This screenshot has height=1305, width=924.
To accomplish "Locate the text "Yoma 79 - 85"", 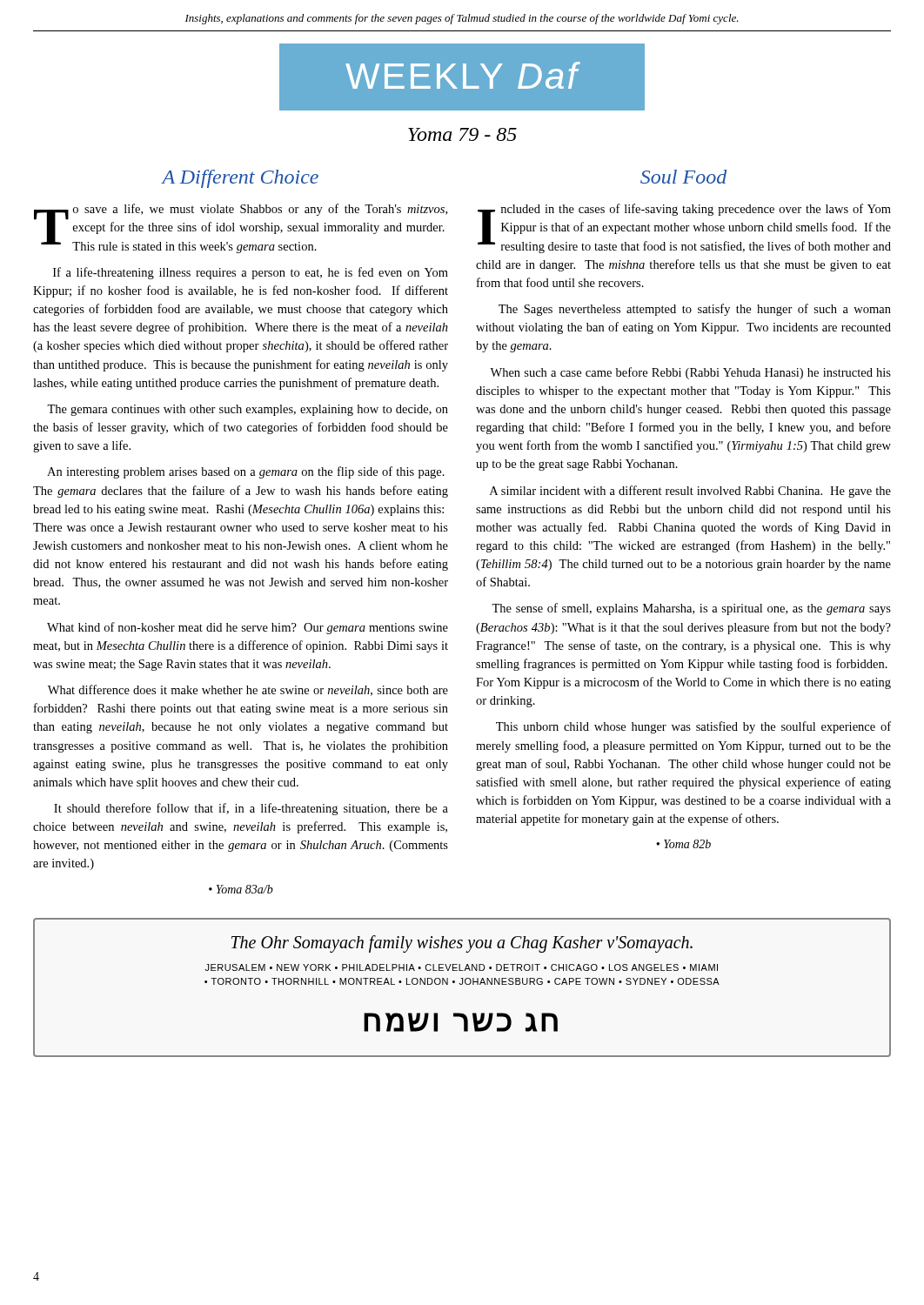I will (x=462, y=134).
